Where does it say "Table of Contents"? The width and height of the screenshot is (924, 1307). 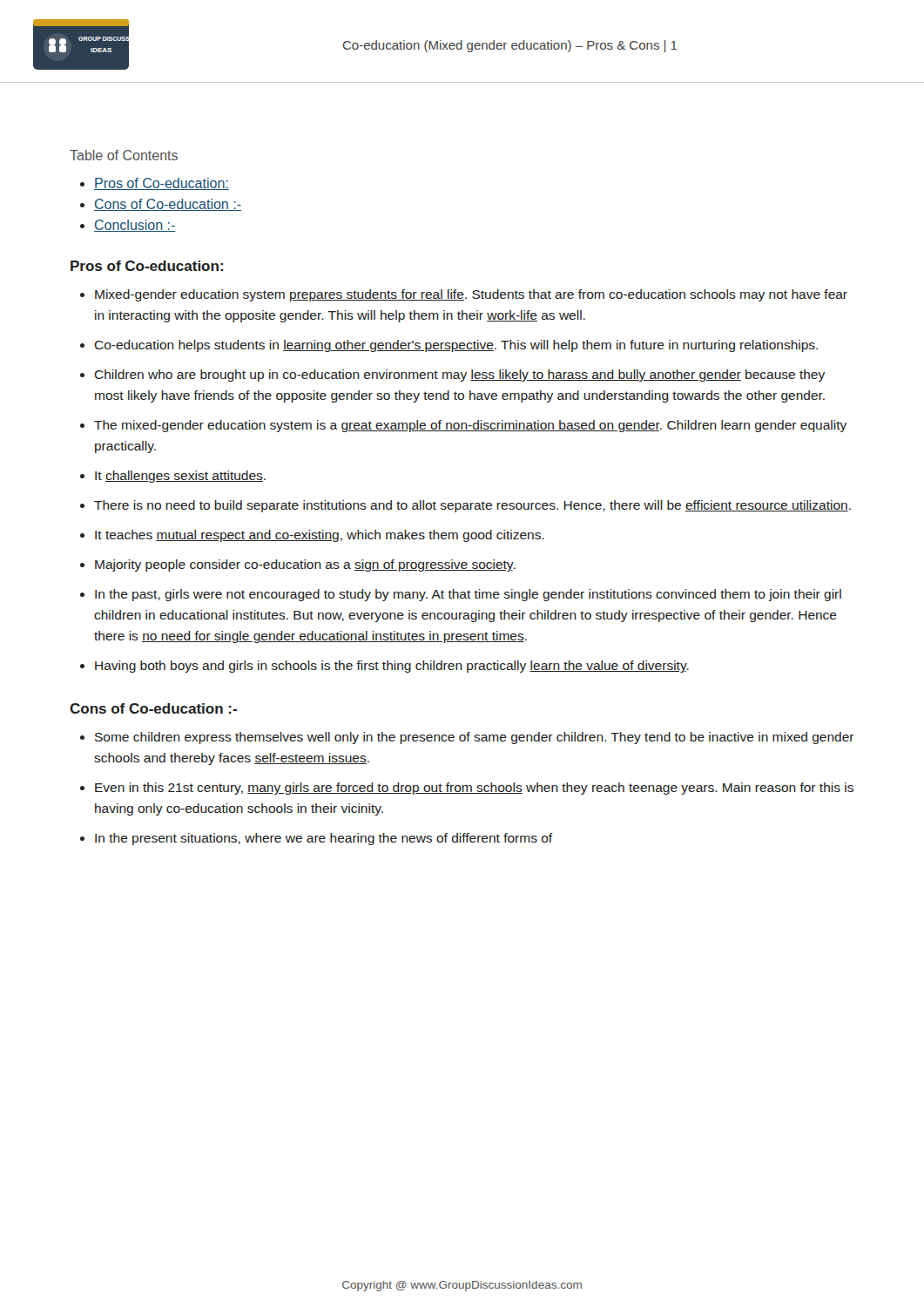[x=124, y=156]
